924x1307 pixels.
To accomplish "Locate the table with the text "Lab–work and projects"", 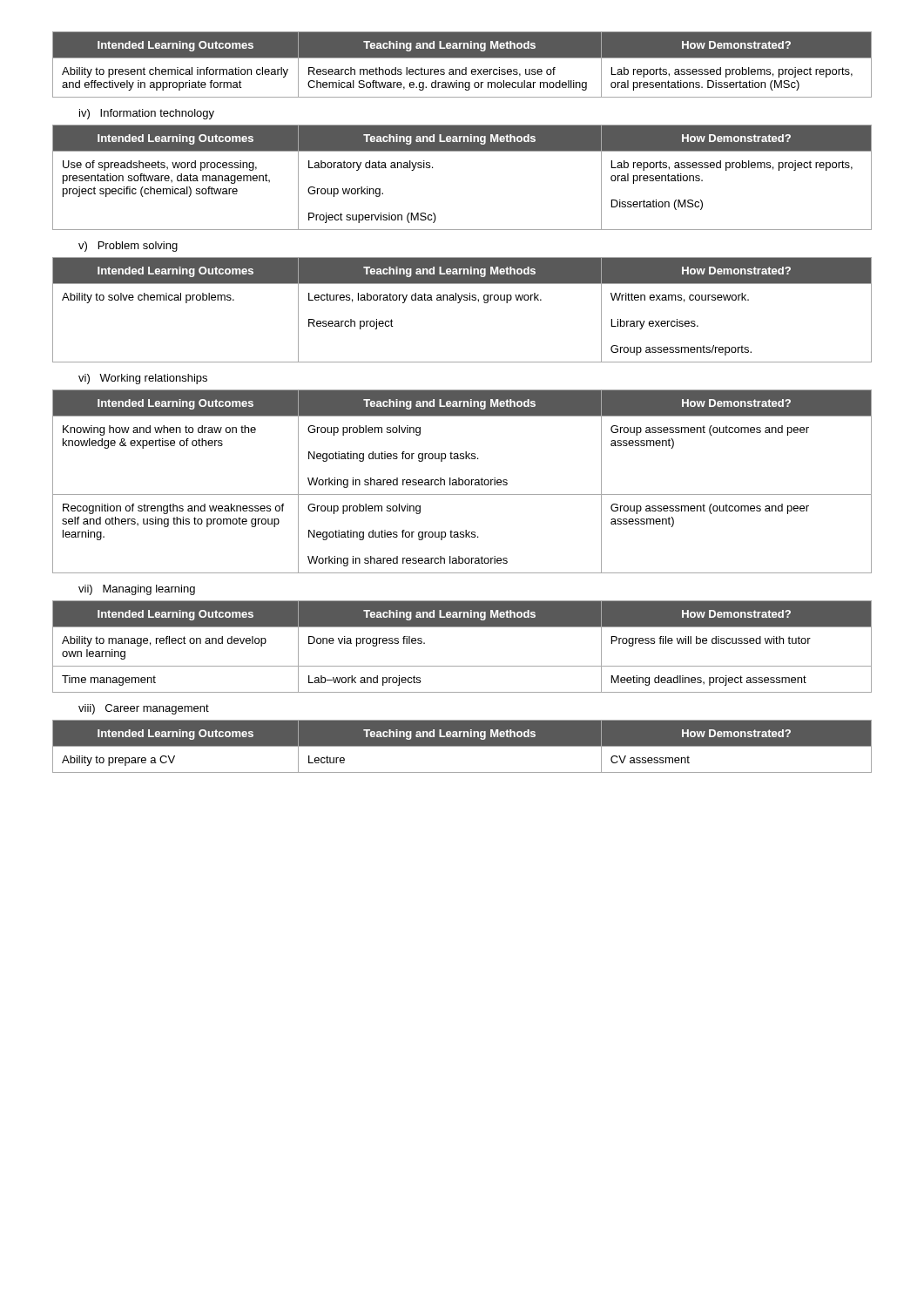I will [x=462, y=647].
